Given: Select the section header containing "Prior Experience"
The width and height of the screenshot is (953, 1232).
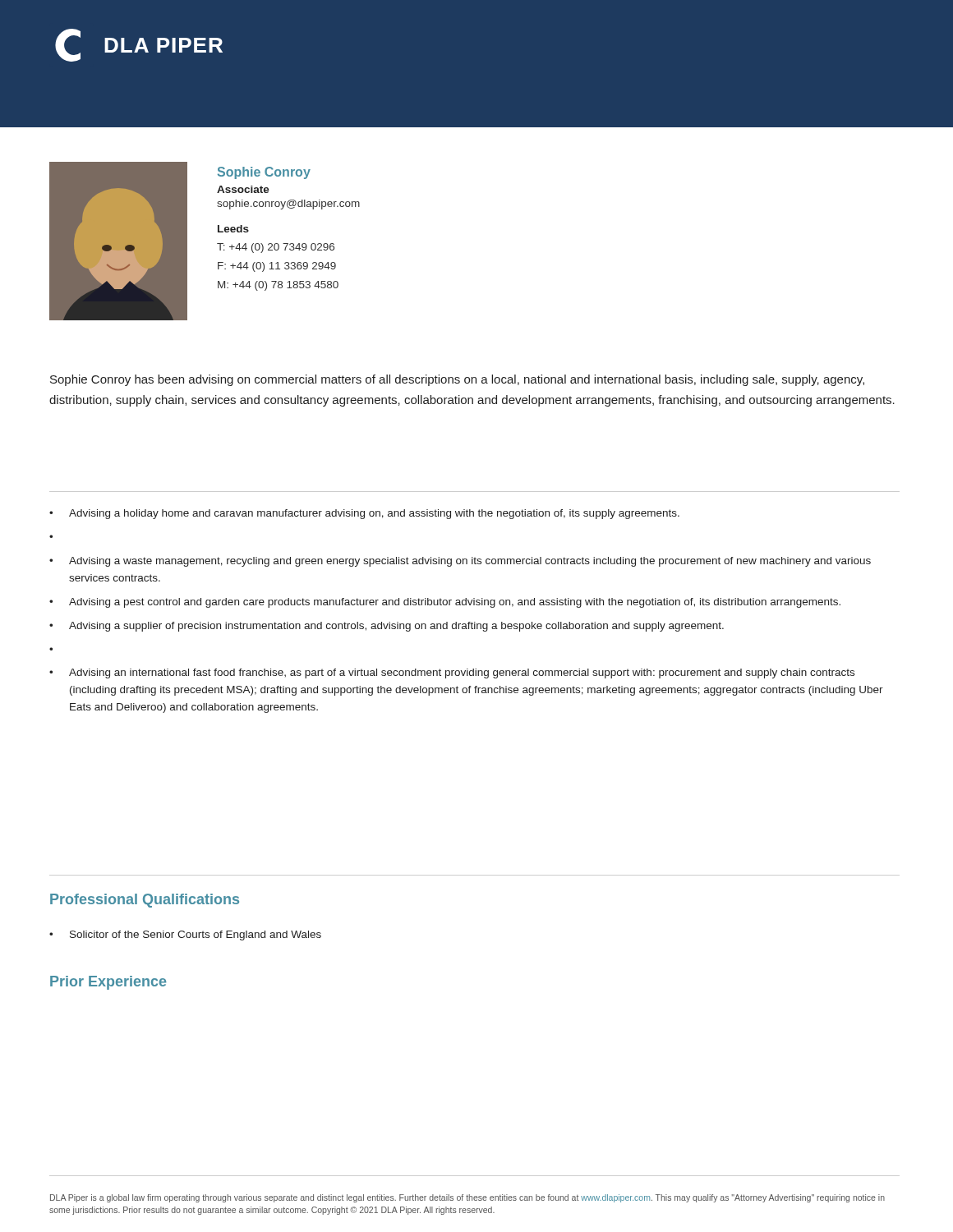Looking at the screenshot, I should coord(108,981).
